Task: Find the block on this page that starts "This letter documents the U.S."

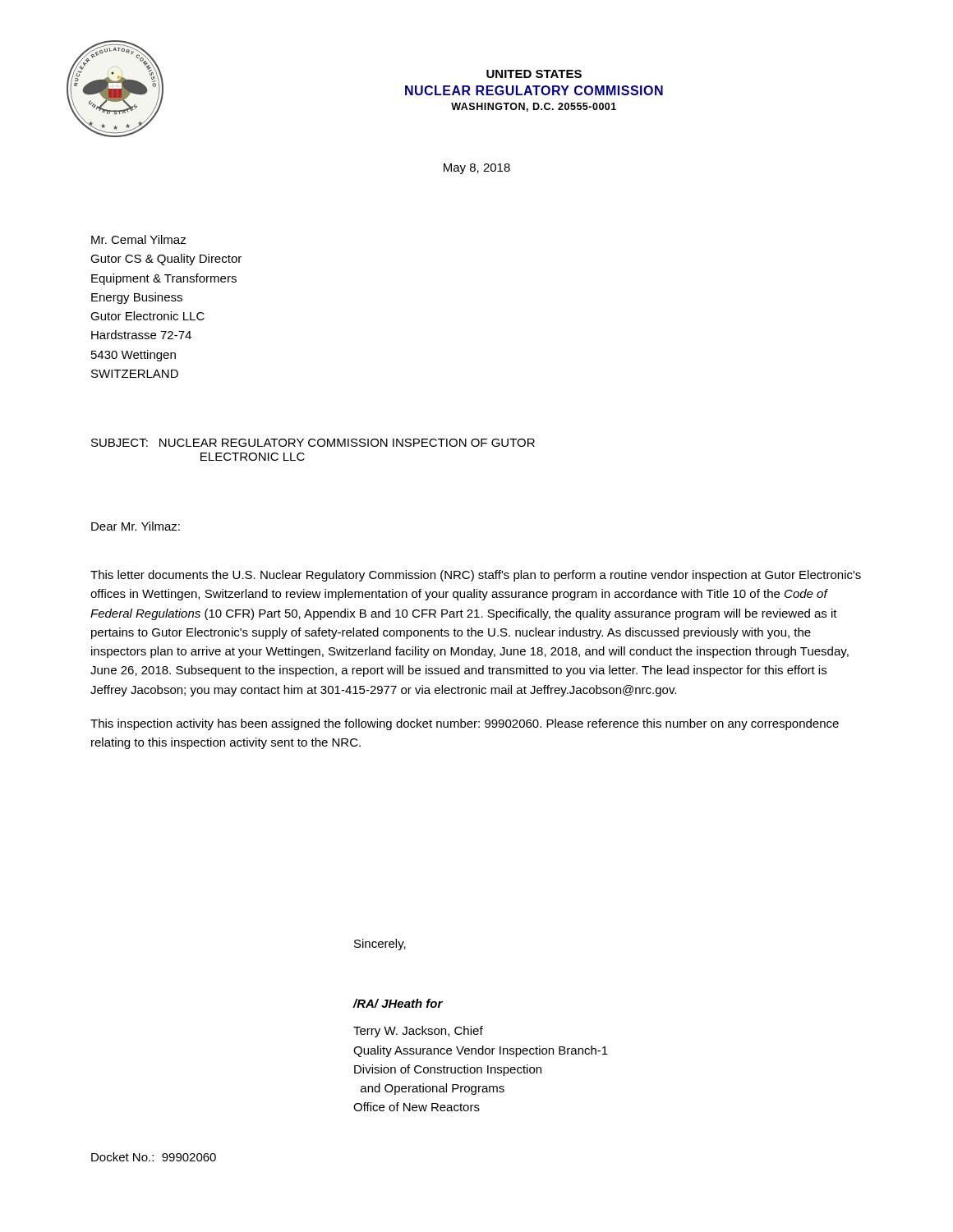Action: click(x=476, y=632)
